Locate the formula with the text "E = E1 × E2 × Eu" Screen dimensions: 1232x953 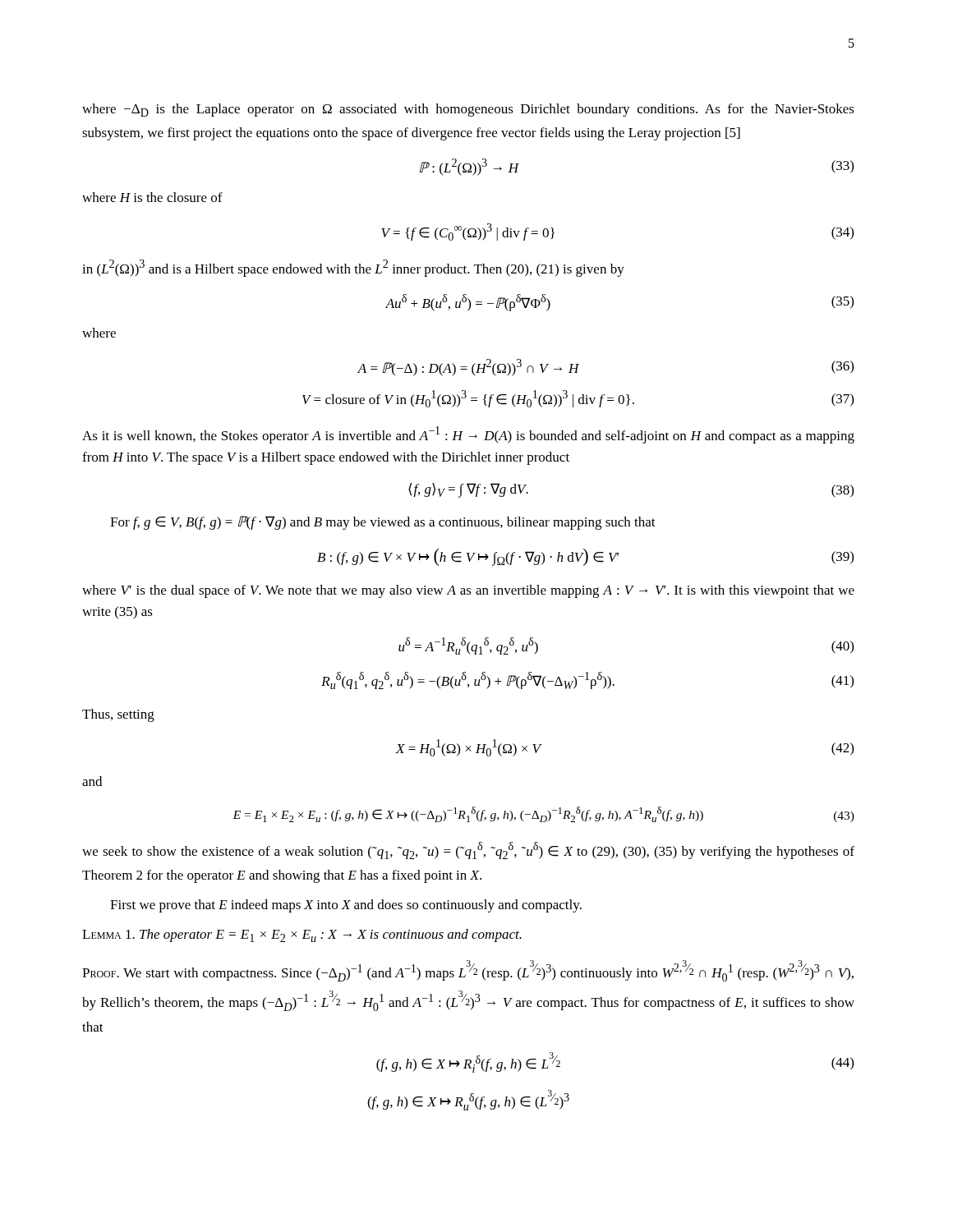pos(468,815)
